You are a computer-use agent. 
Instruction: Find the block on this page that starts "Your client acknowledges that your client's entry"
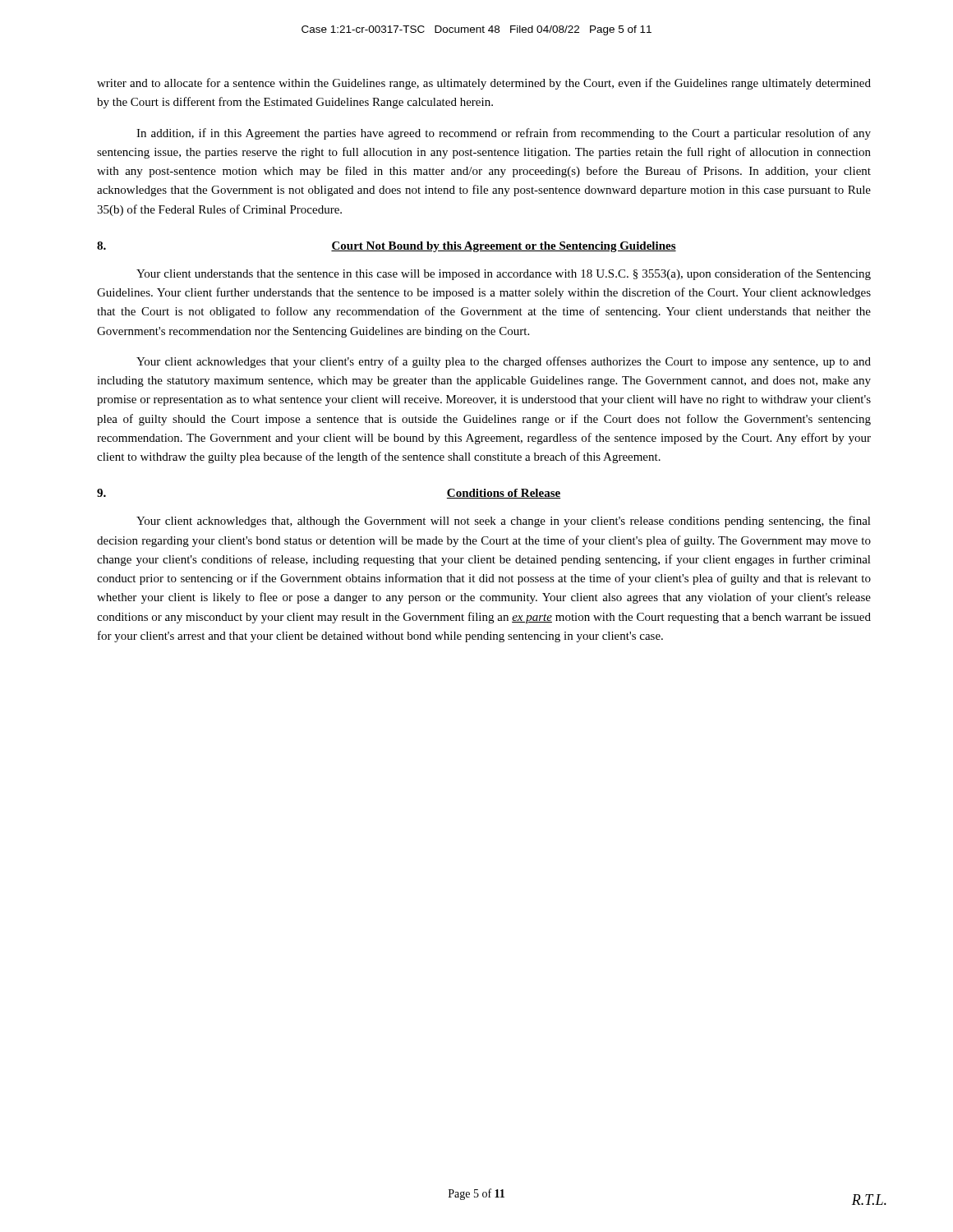(484, 409)
